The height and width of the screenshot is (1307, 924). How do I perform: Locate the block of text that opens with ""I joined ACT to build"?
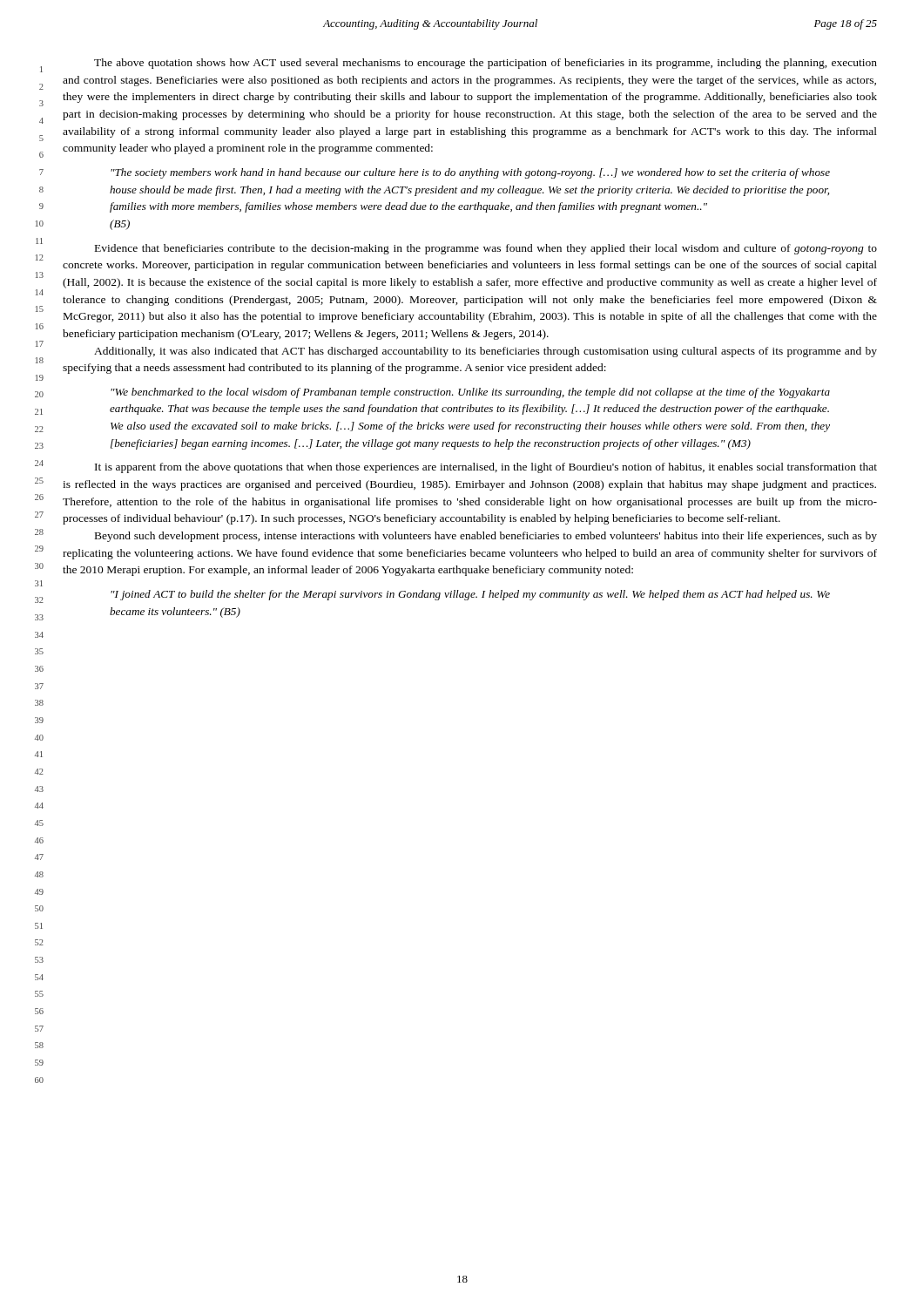click(470, 602)
